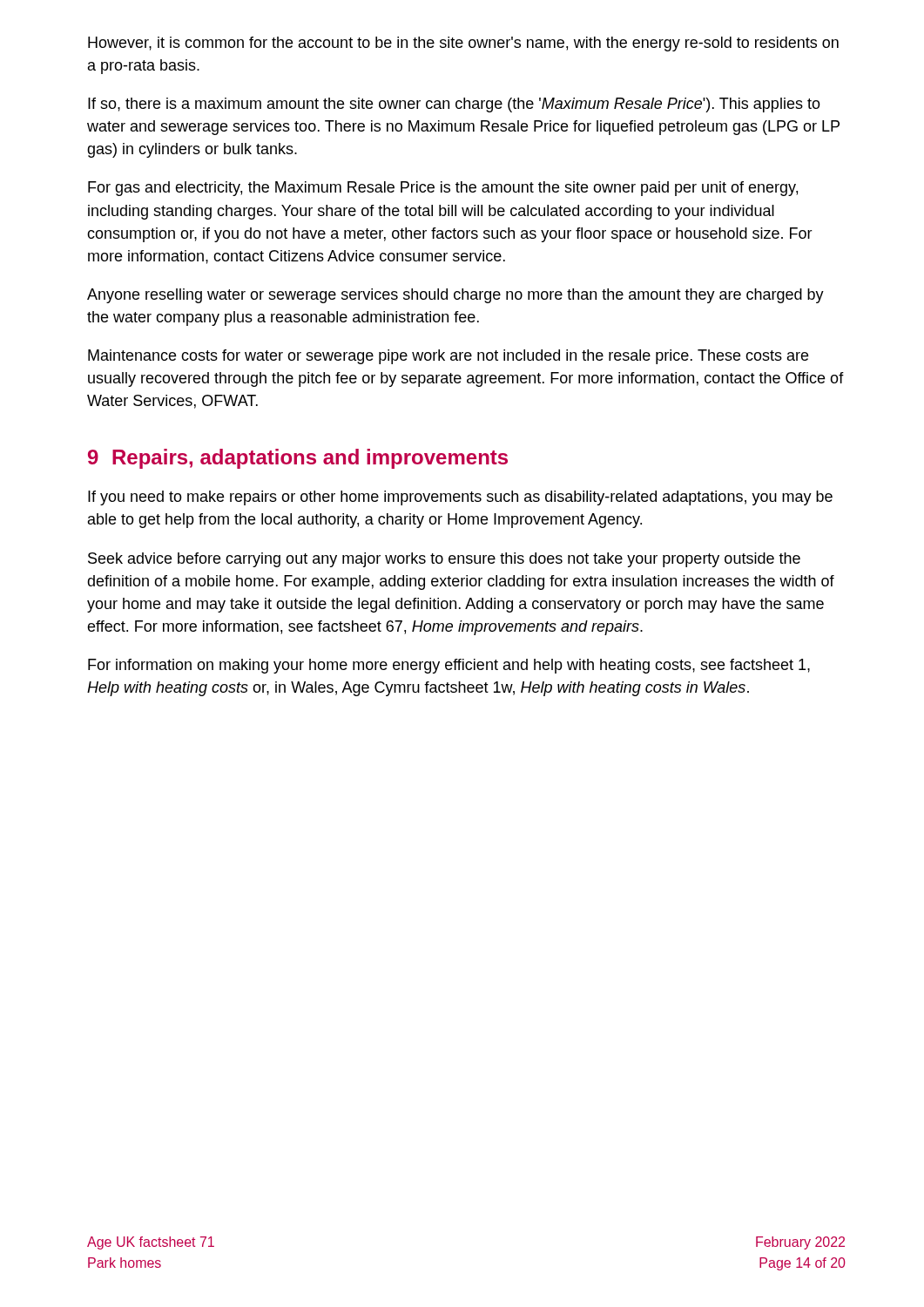Find the text block containing "However, it is common for the account to"
924x1307 pixels.
point(463,54)
